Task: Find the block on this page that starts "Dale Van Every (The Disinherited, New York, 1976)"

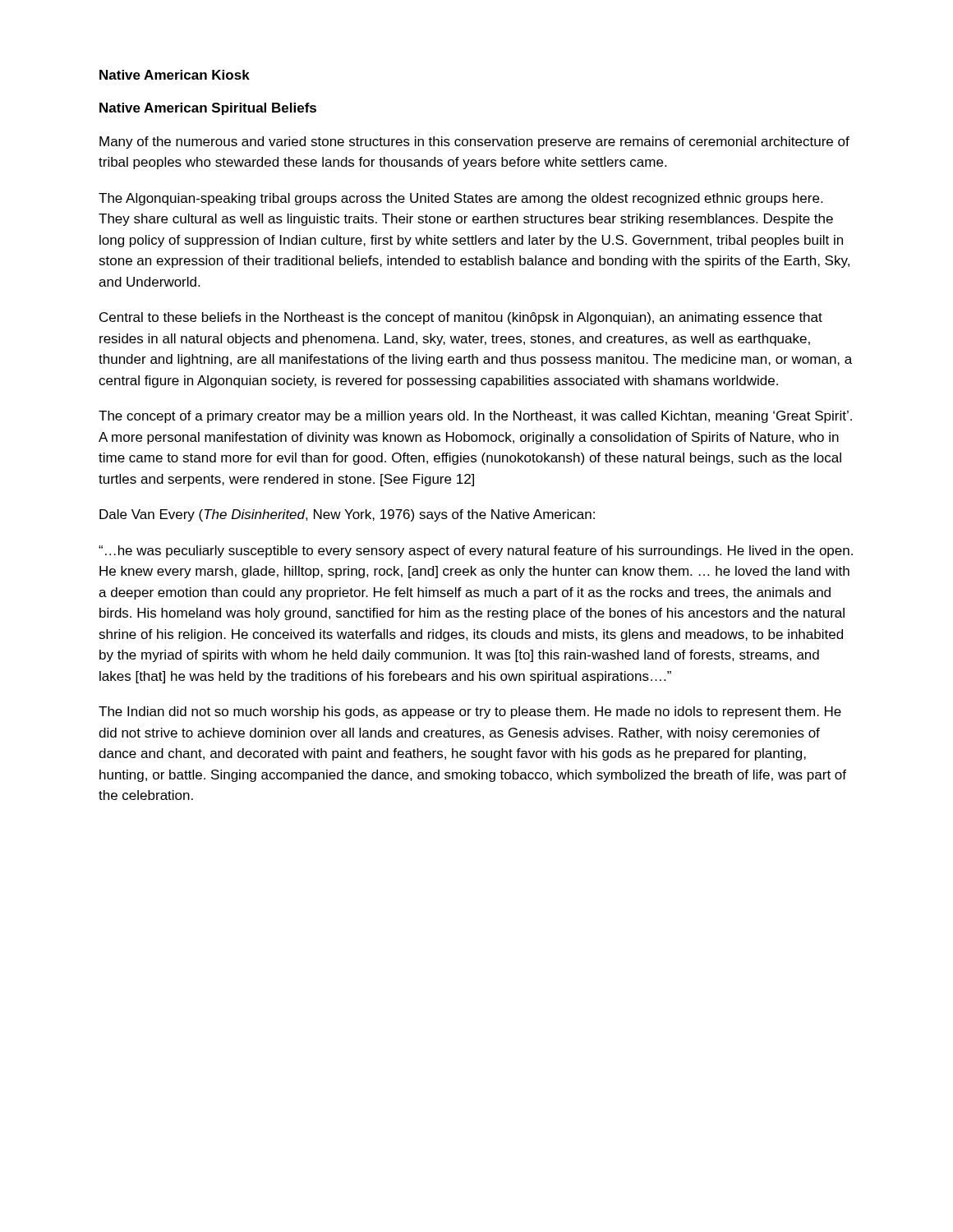Action: coord(347,515)
